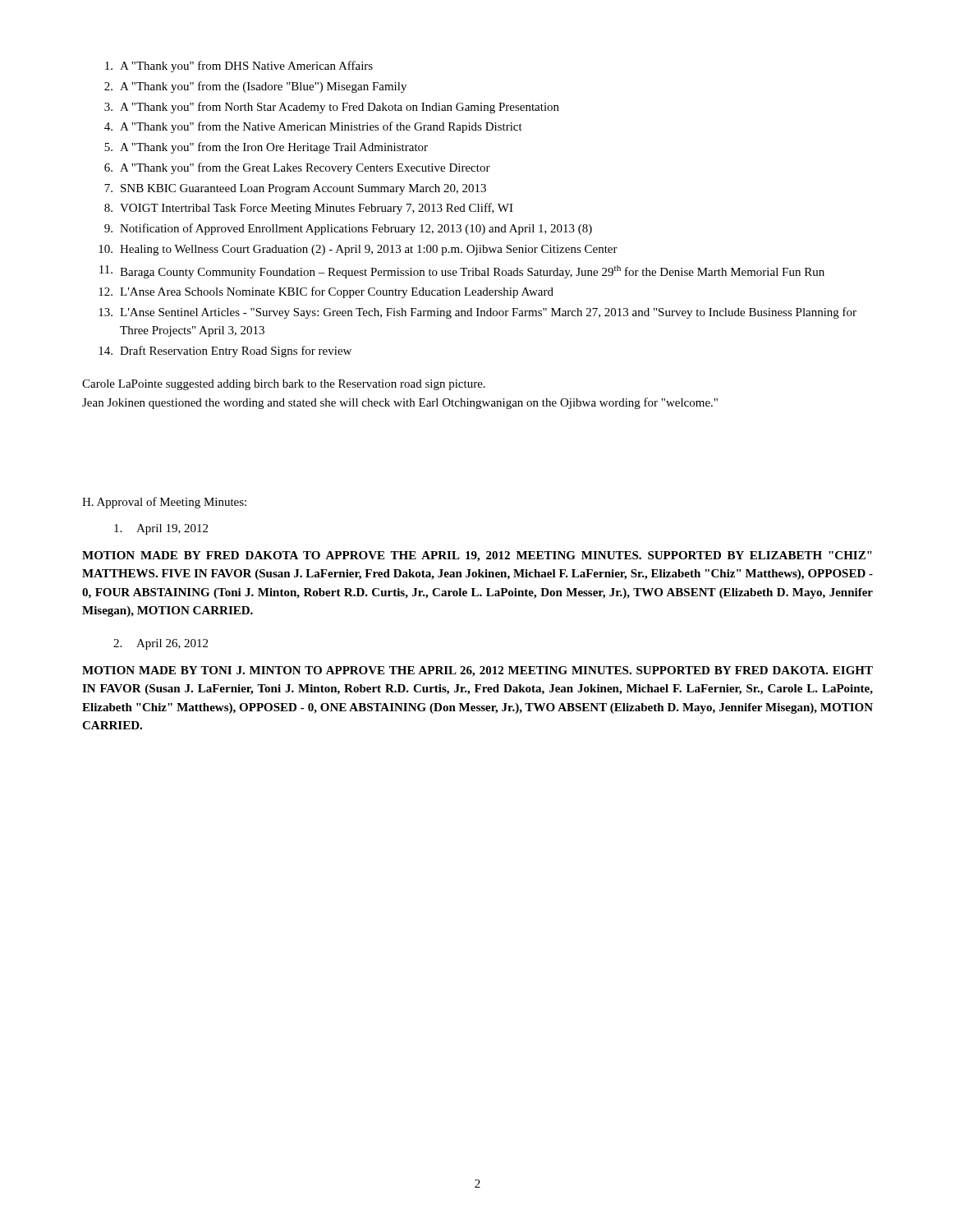Locate the list item with the text "2. A "Thank you" from"
The image size is (955, 1232).
click(255, 87)
